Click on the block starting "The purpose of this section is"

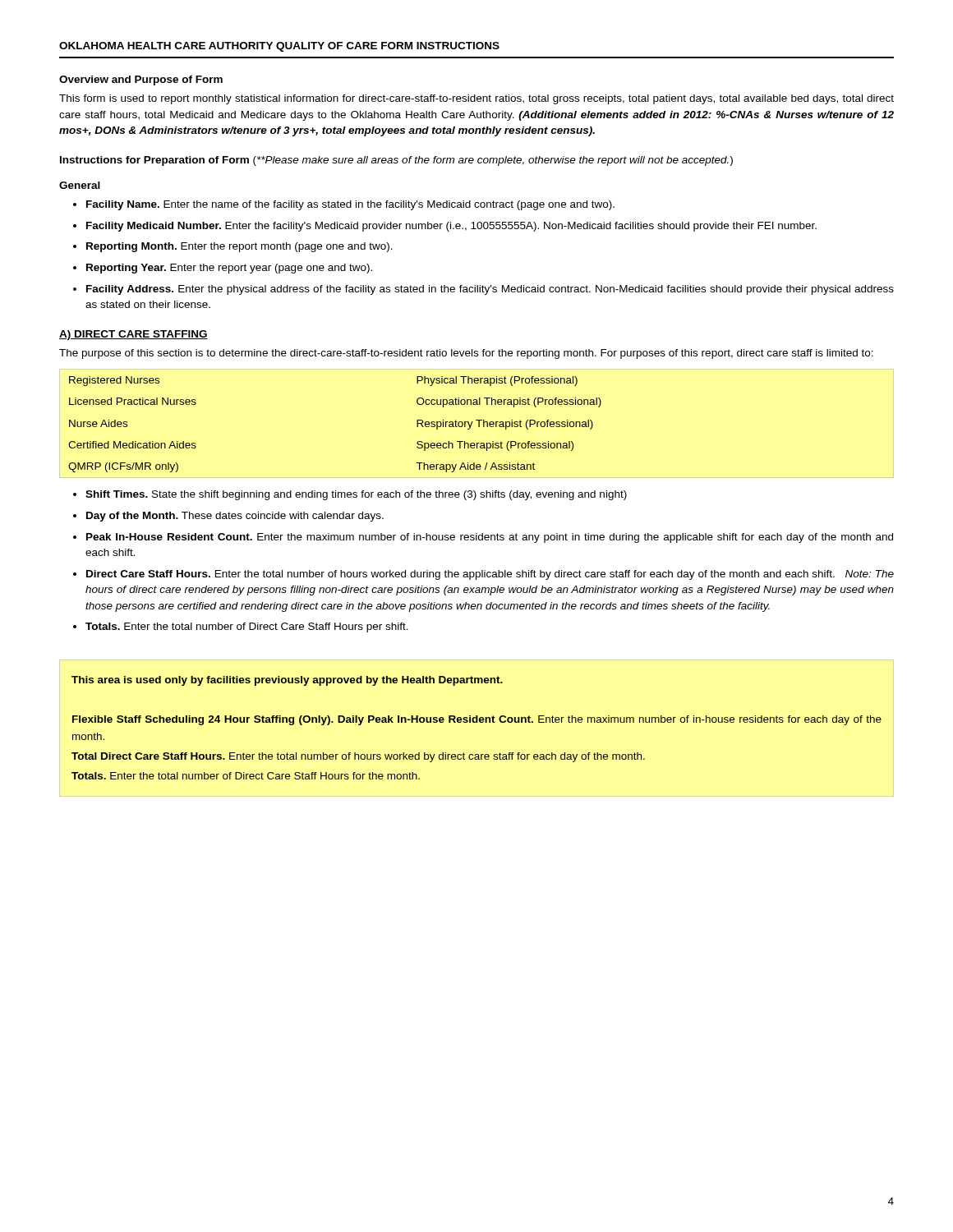pyautogui.click(x=466, y=352)
